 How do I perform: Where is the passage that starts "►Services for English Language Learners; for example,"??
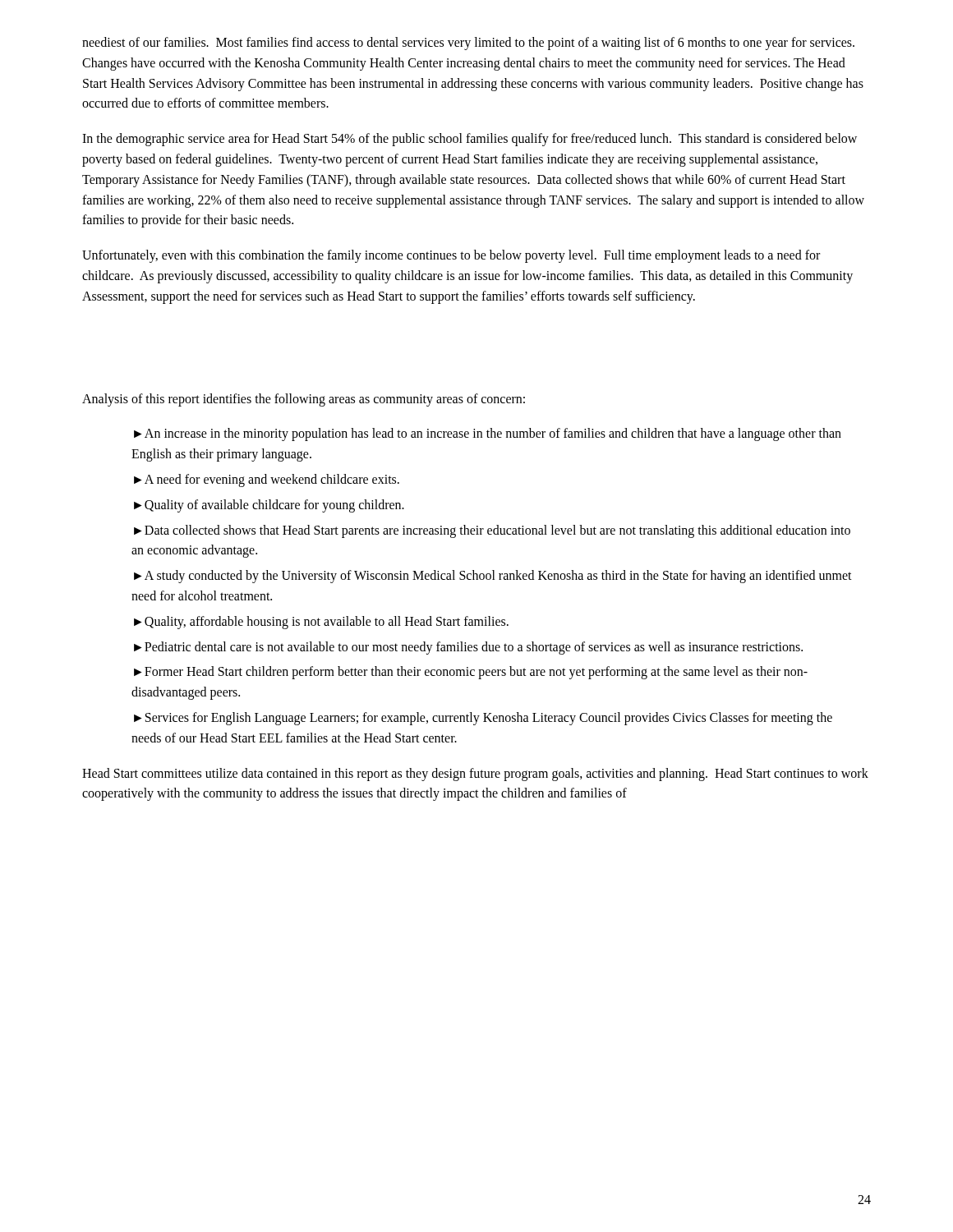482,728
